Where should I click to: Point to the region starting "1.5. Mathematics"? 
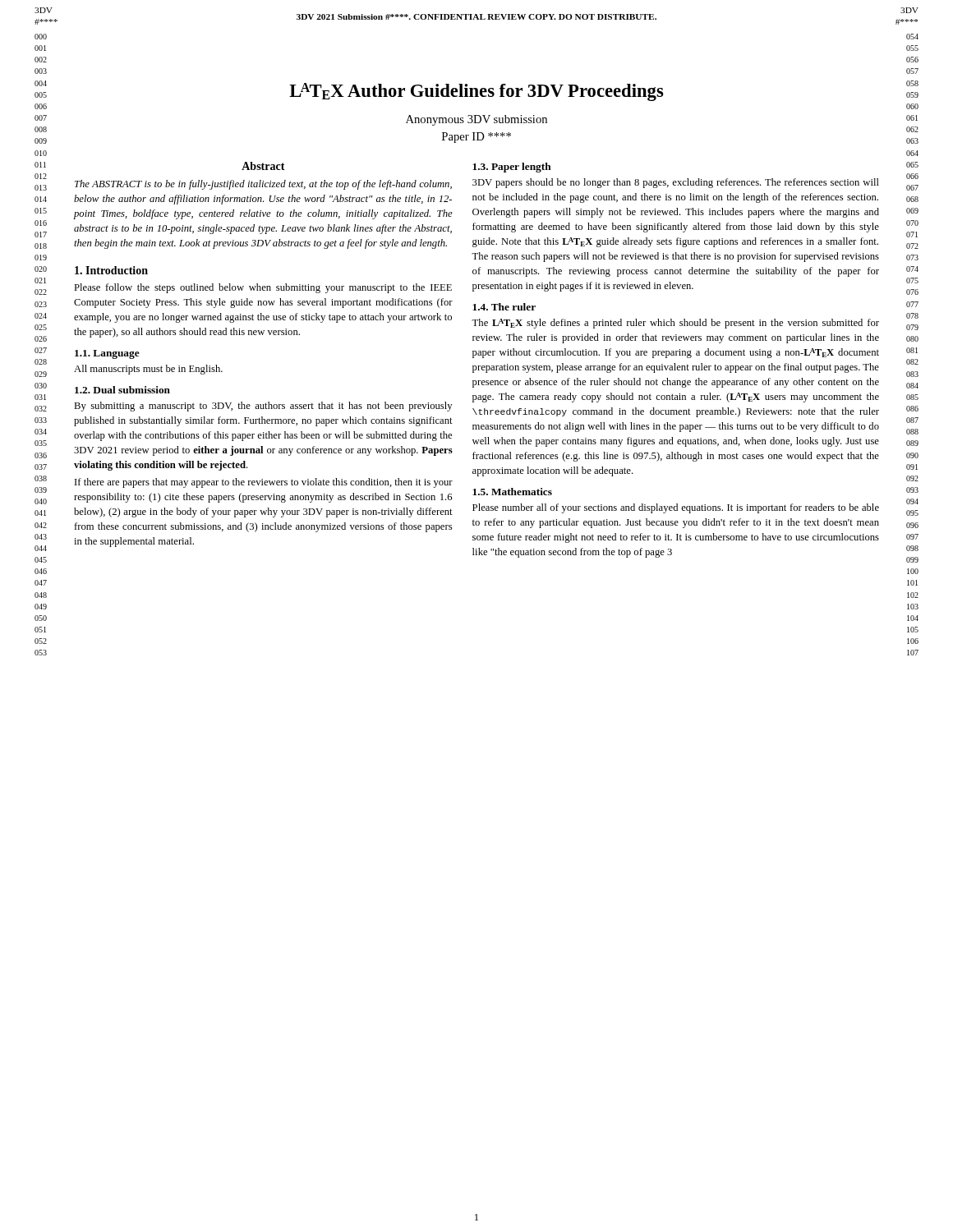click(x=512, y=492)
